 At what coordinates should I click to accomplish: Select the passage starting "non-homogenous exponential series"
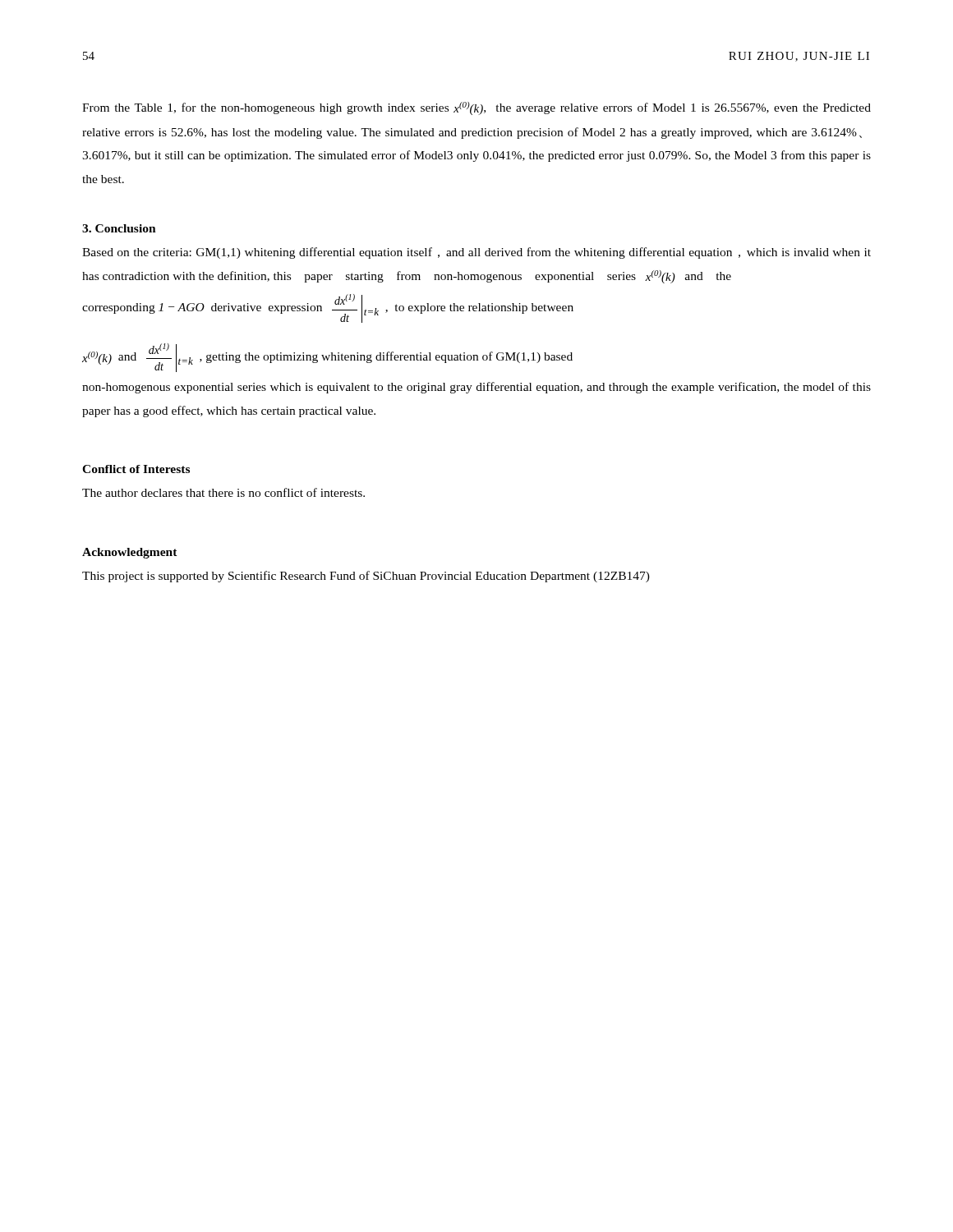coord(476,398)
